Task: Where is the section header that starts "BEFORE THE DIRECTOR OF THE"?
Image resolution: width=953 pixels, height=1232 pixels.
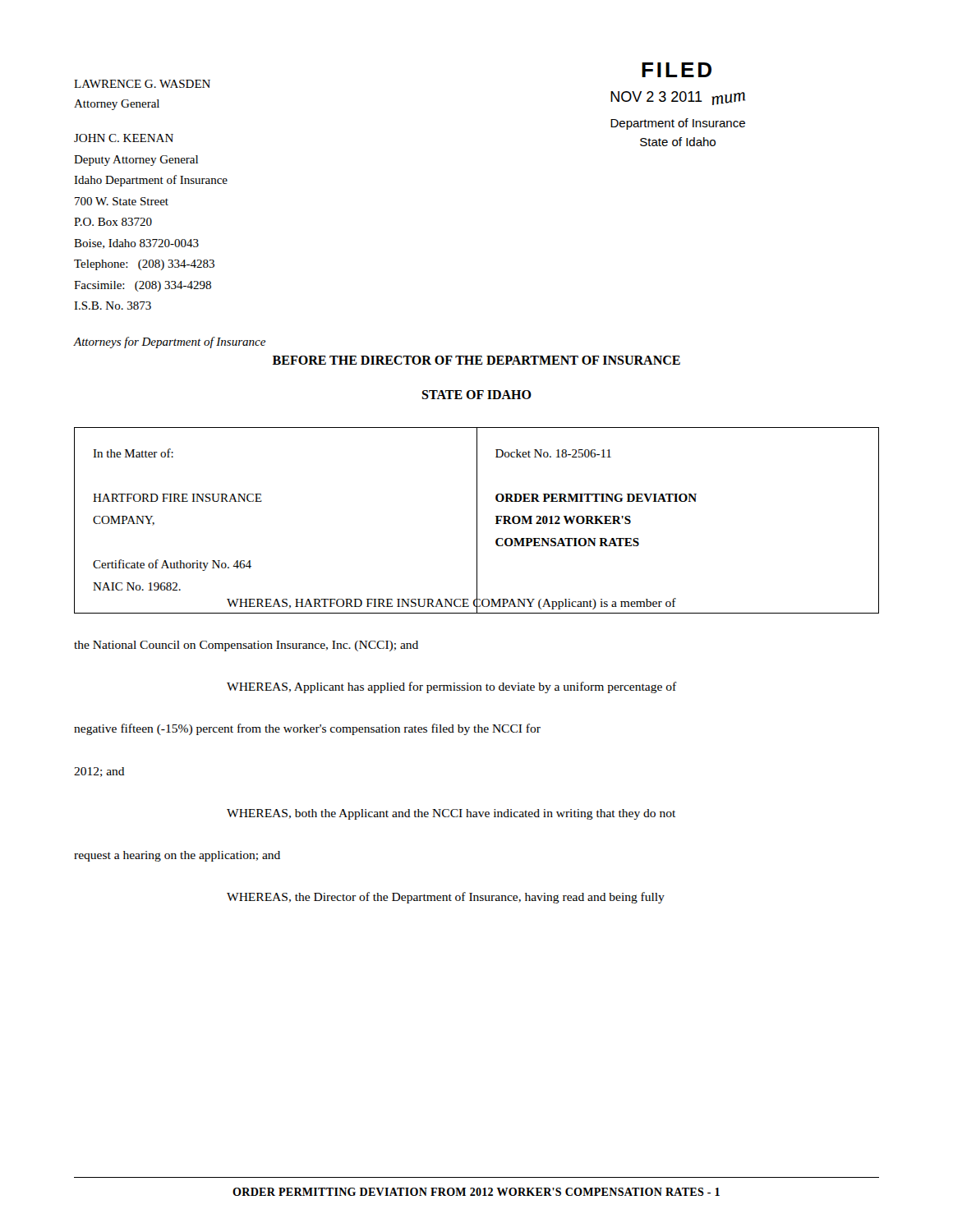Action: point(476,360)
